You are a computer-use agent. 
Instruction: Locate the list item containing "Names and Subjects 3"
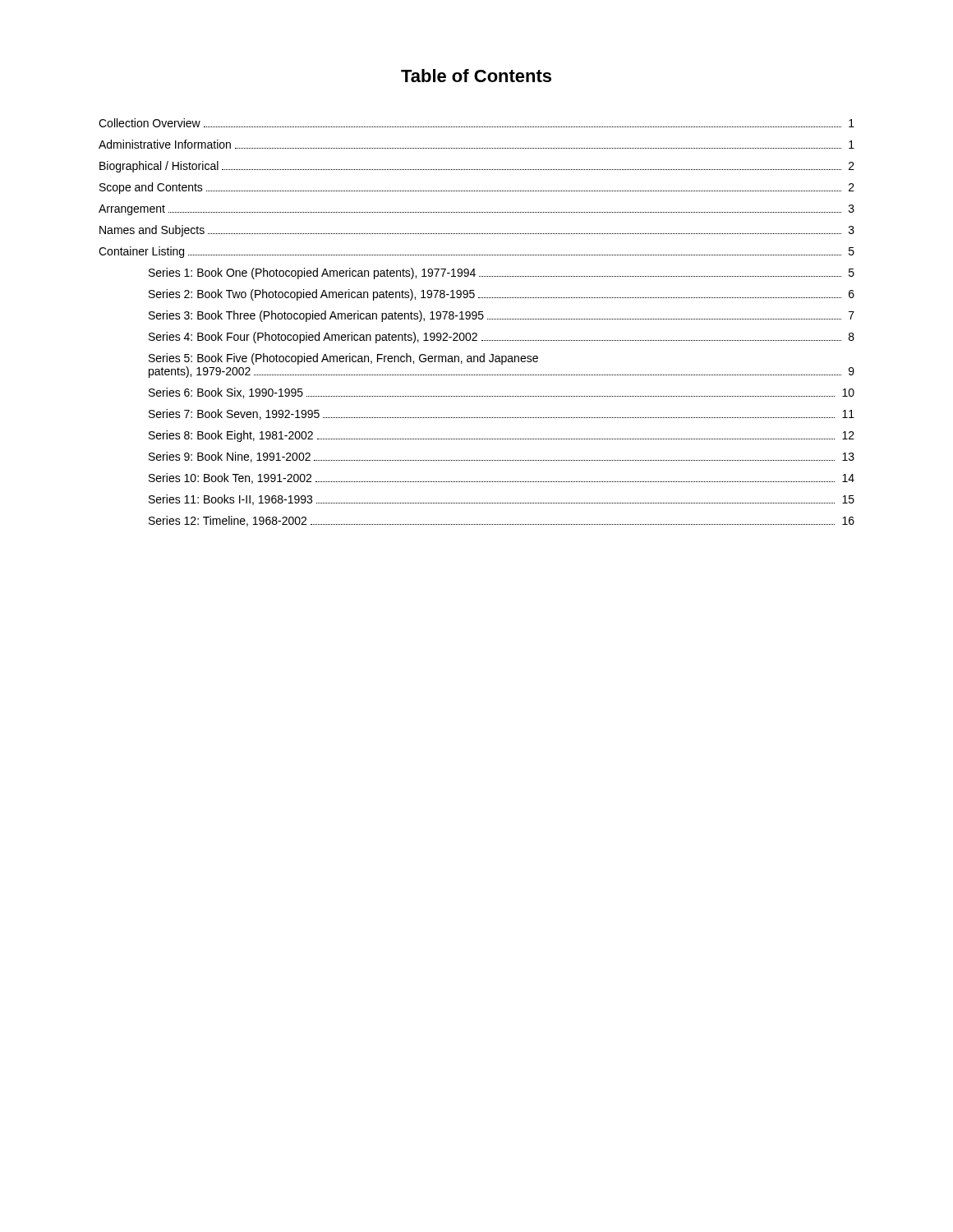(x=476, y=230)
